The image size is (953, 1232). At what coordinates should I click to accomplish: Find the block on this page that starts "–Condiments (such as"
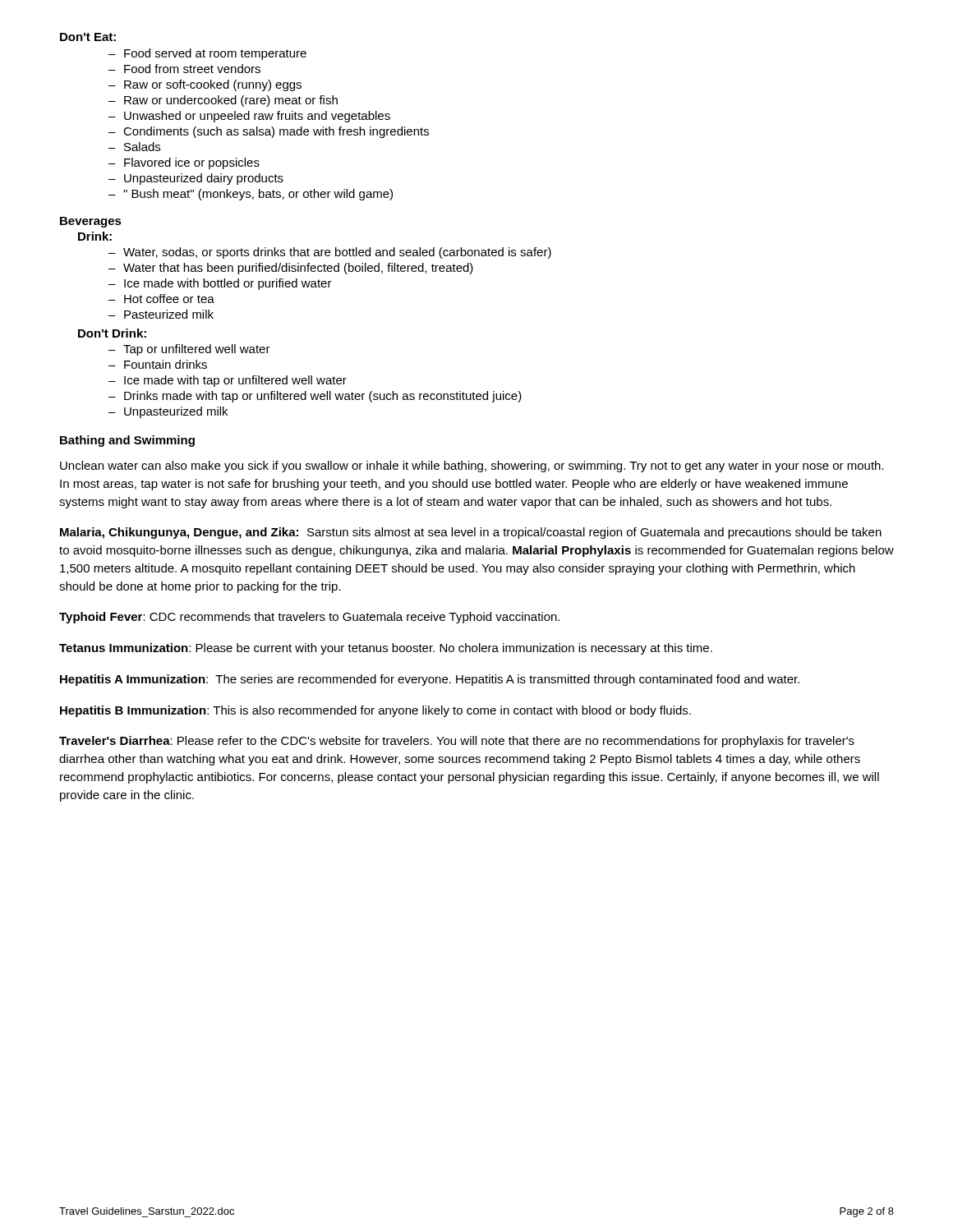tap(269, 131)
